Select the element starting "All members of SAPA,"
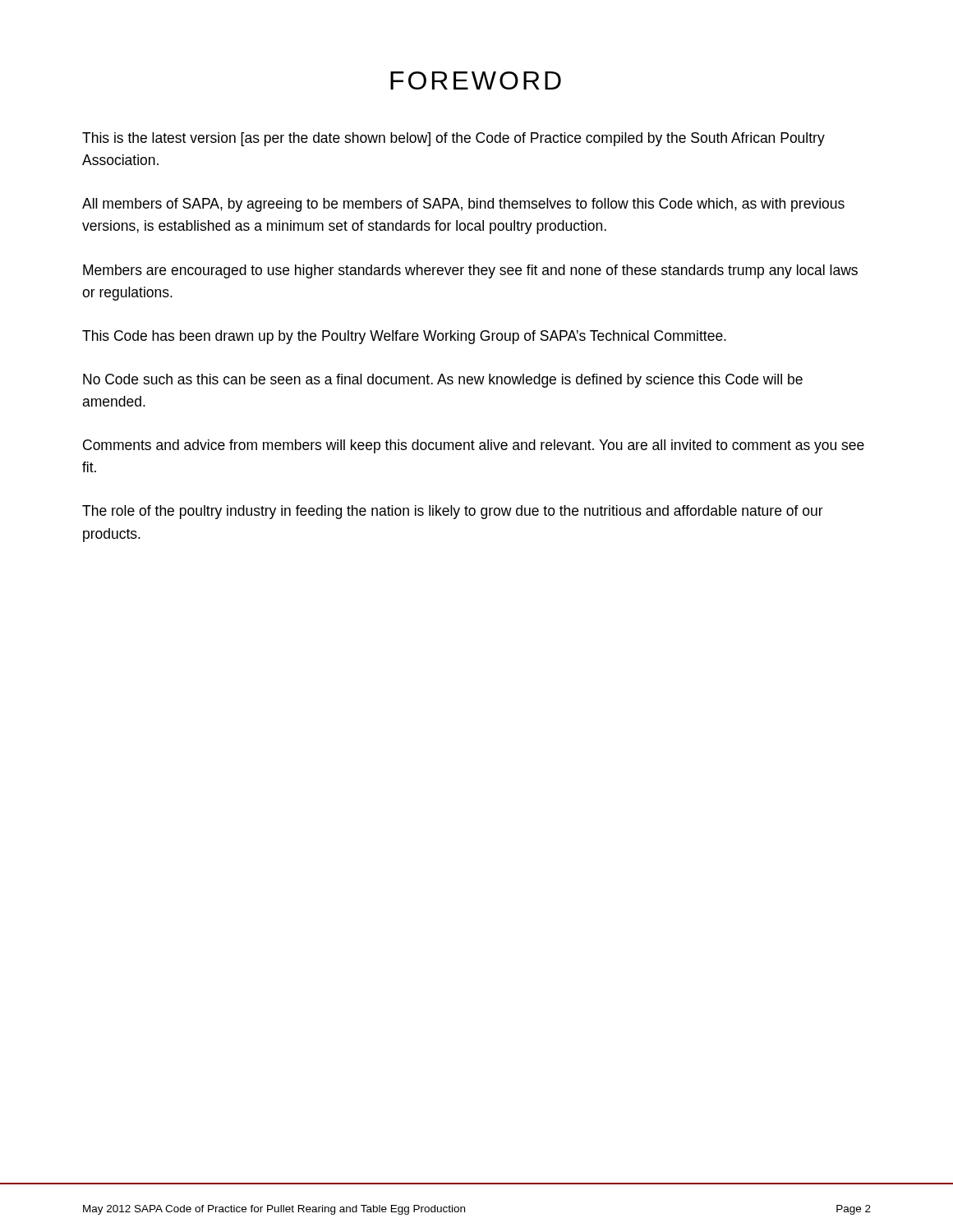The image size is (953, 1232). pyautogui.click(x=463, y=215)
